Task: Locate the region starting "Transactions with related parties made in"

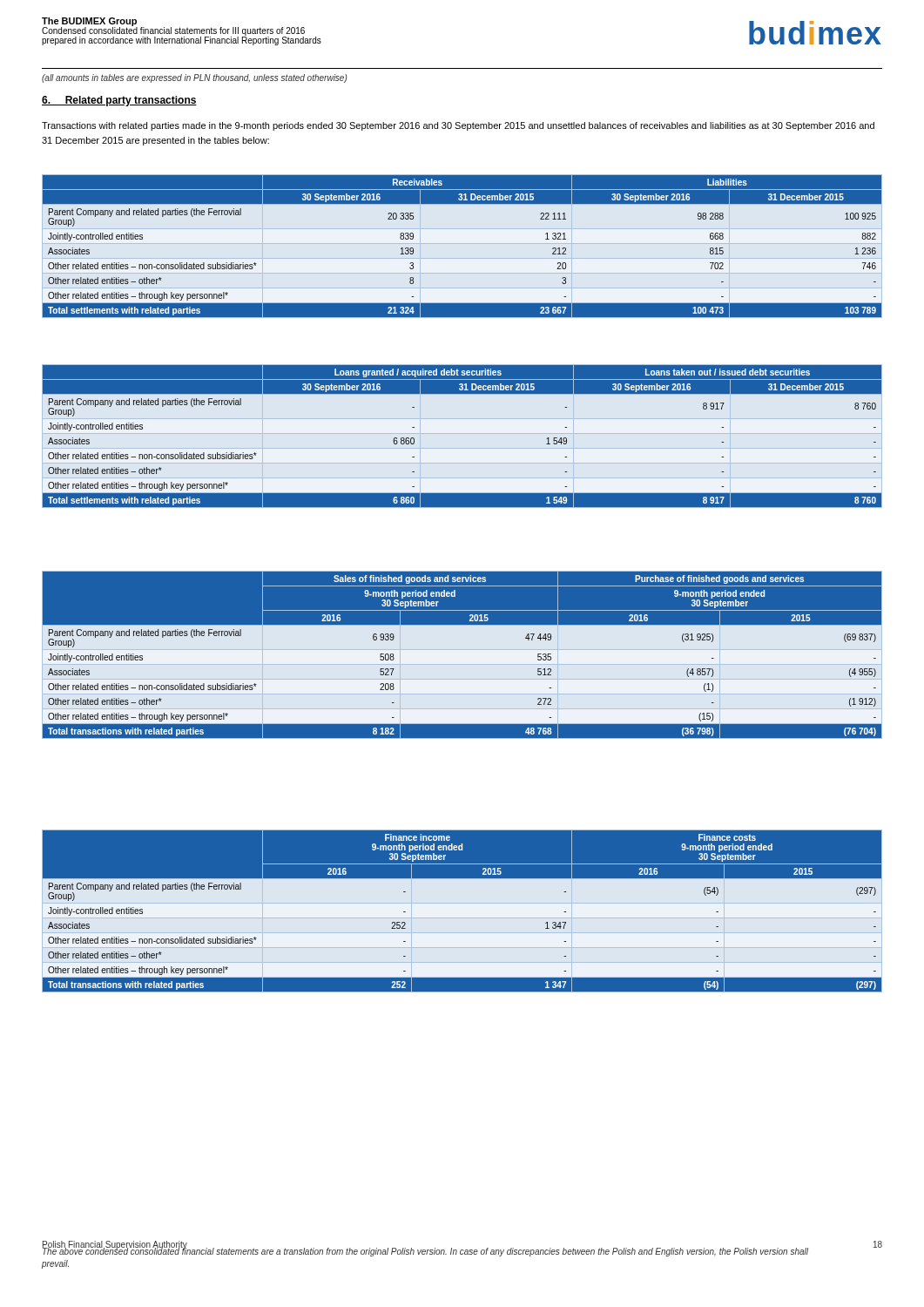Action: tap(458, 133)
